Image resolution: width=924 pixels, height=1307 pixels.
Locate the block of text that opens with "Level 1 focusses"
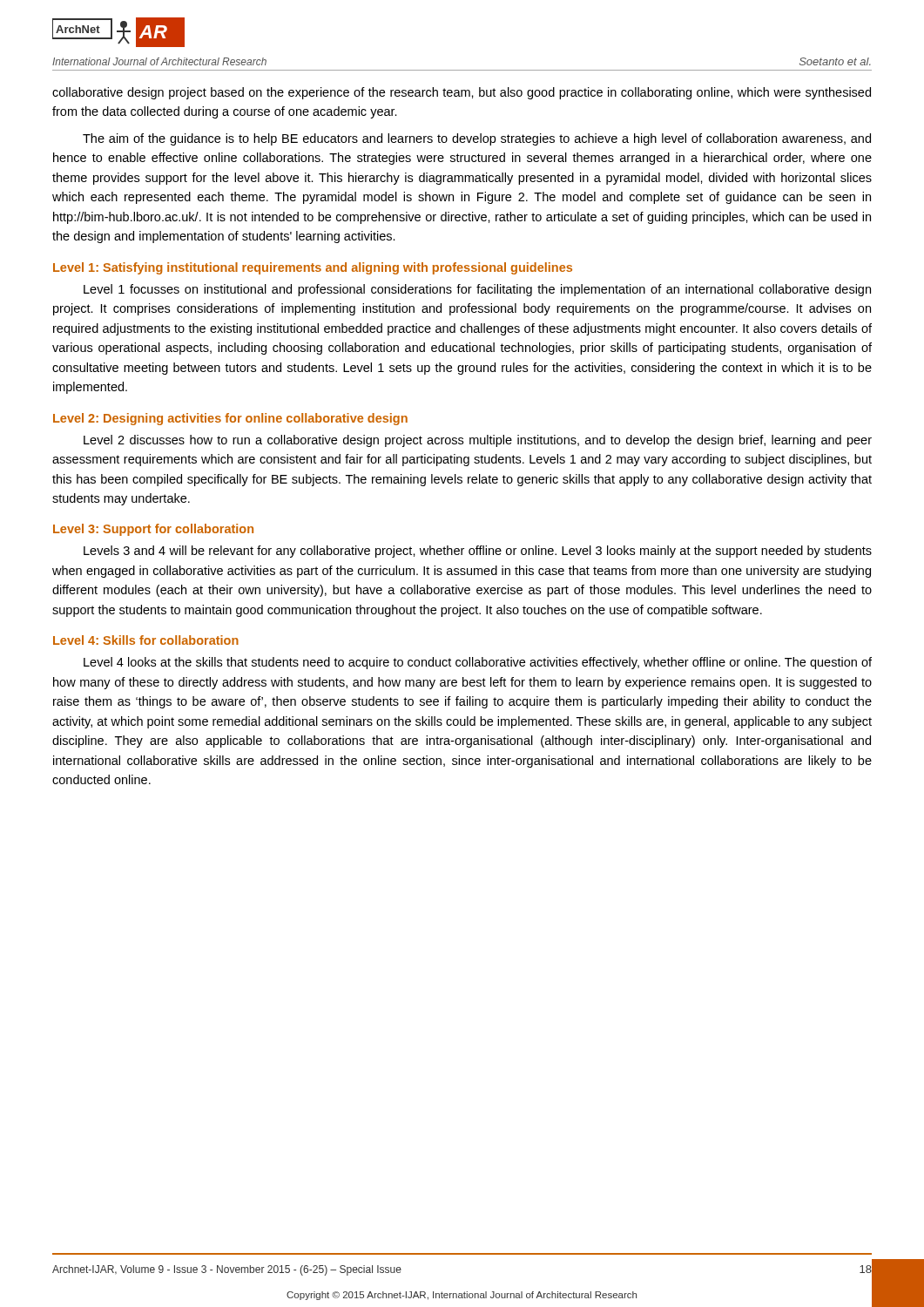[x=462, y=338]
